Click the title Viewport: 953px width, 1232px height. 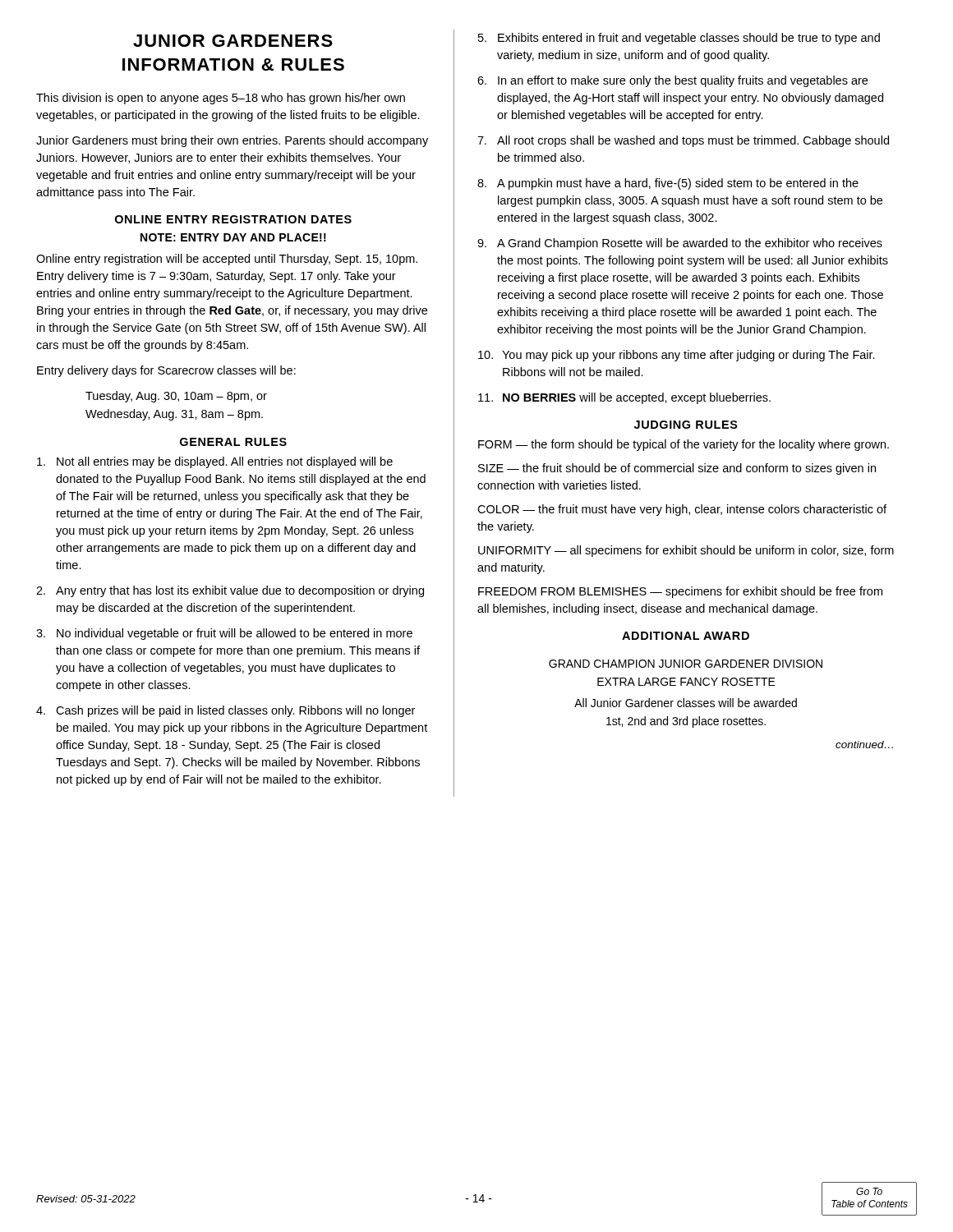(233, 52)
